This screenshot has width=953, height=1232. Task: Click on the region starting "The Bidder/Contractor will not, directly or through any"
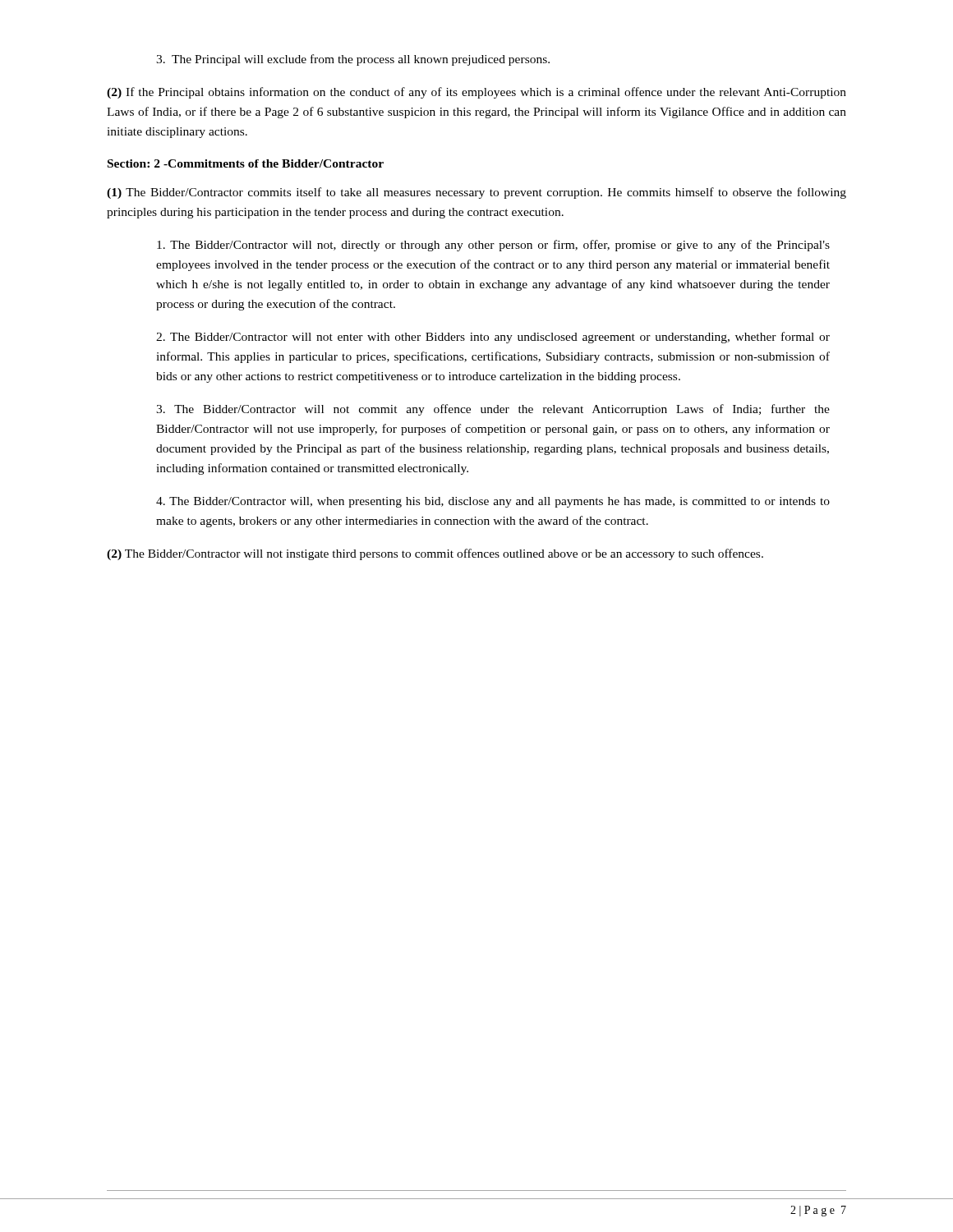pyautogui.click(x=493, y=274)
